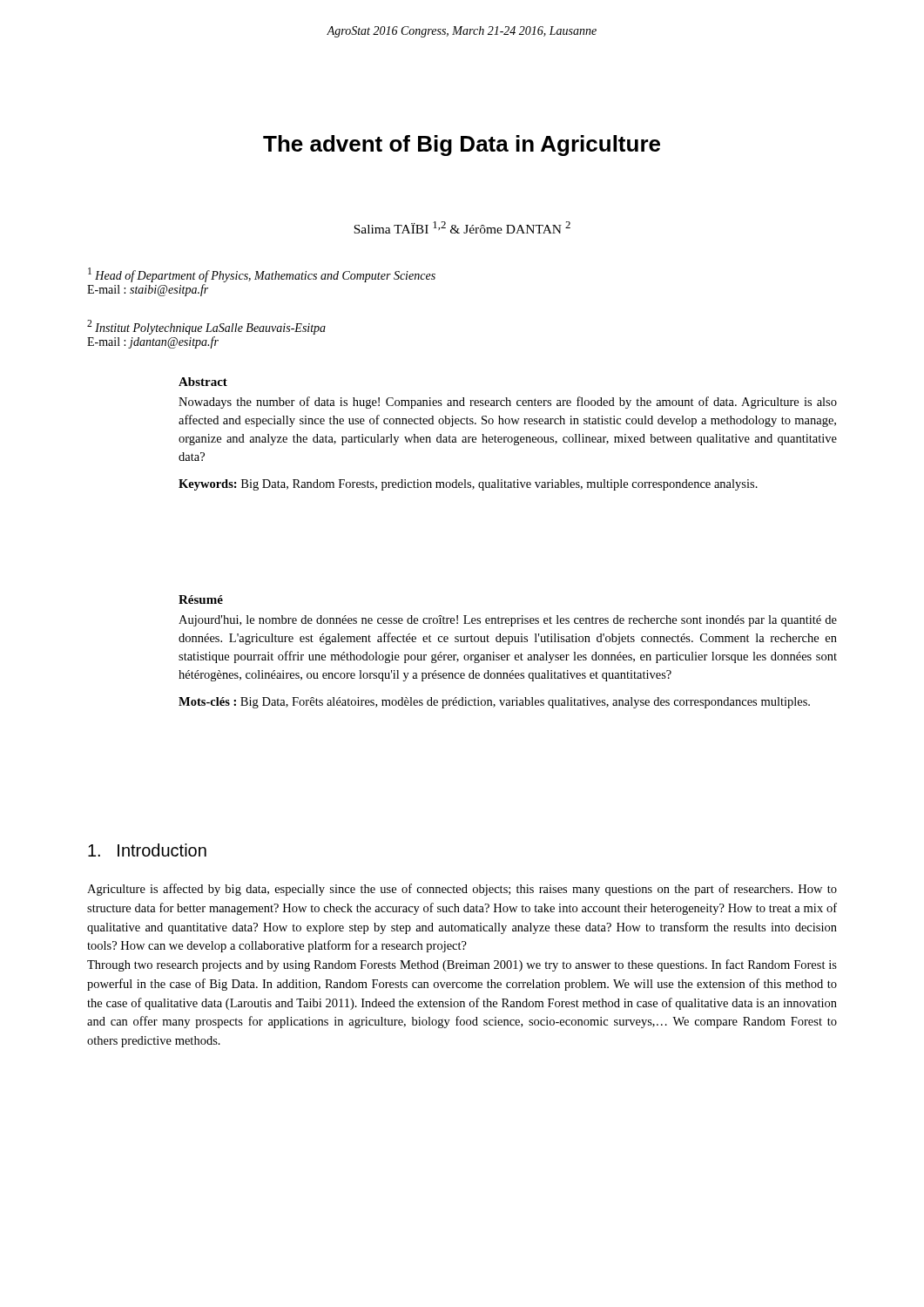Navigate to the passage starting "The advent of Big Data in Agriculture"
Image resolution: width=924 pixels, height=1307 pixels.
coord(462,144)
